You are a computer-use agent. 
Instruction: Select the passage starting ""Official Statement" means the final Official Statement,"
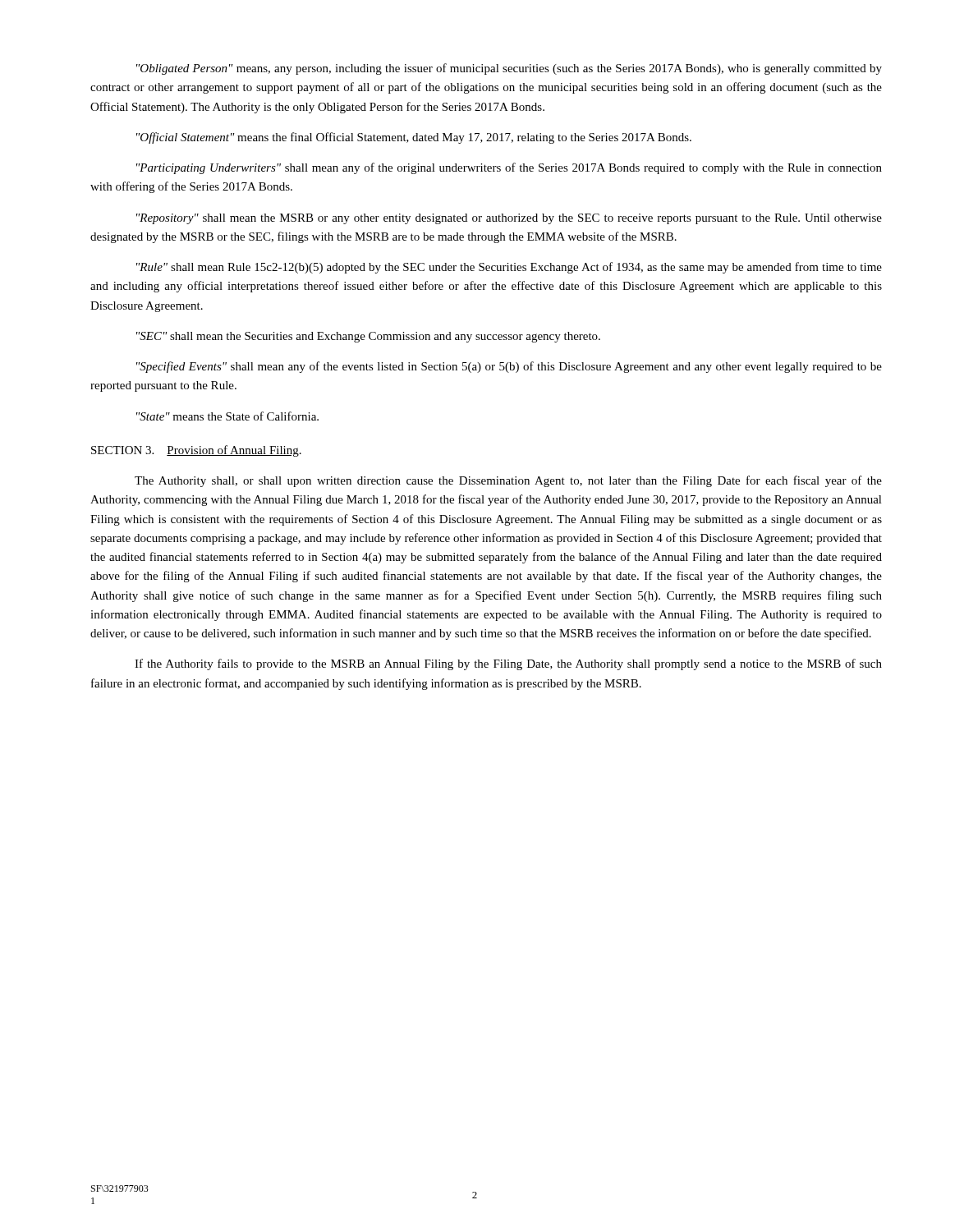(x=486, y=137)
